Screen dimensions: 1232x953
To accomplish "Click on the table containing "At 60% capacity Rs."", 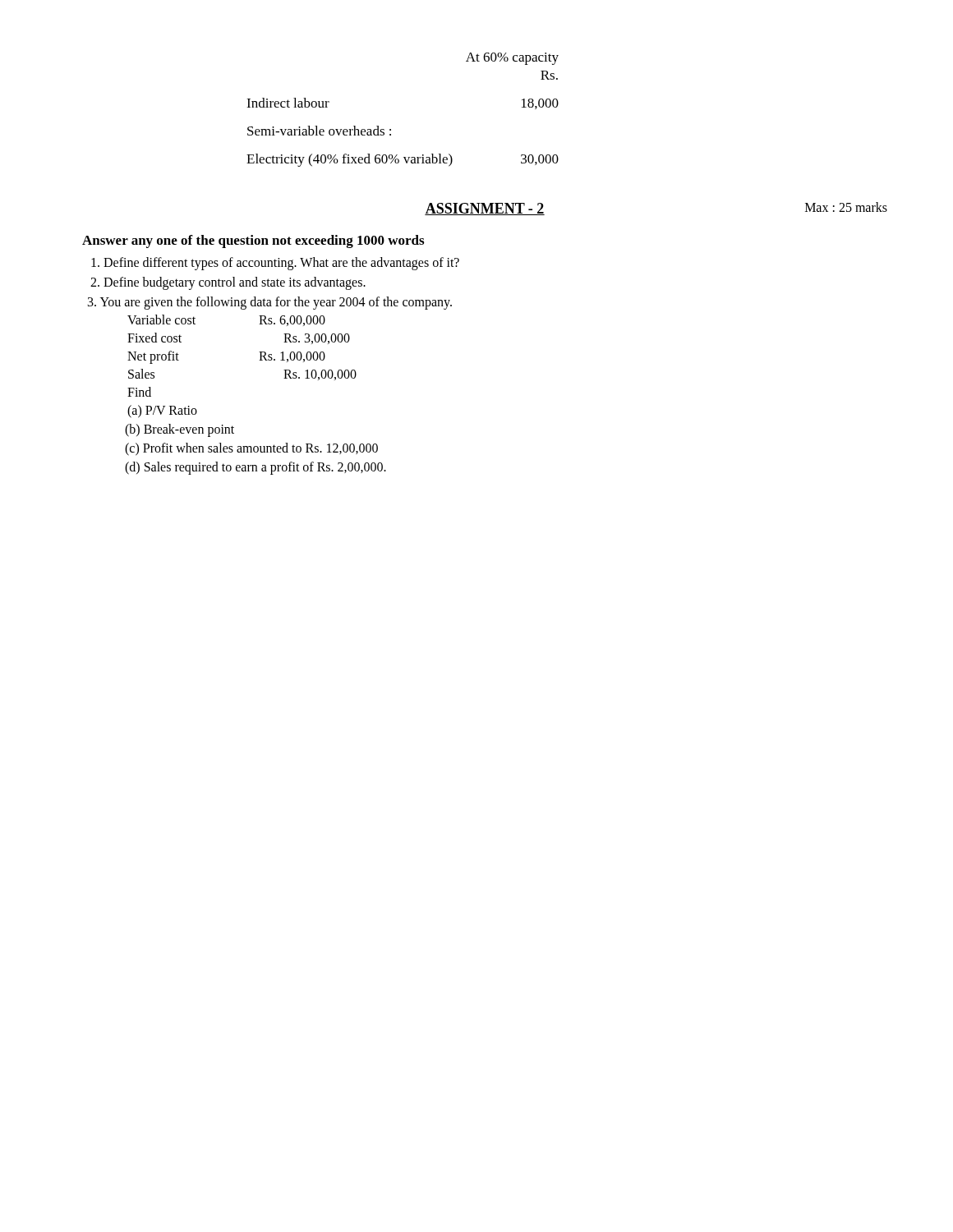I will point(567,108).
